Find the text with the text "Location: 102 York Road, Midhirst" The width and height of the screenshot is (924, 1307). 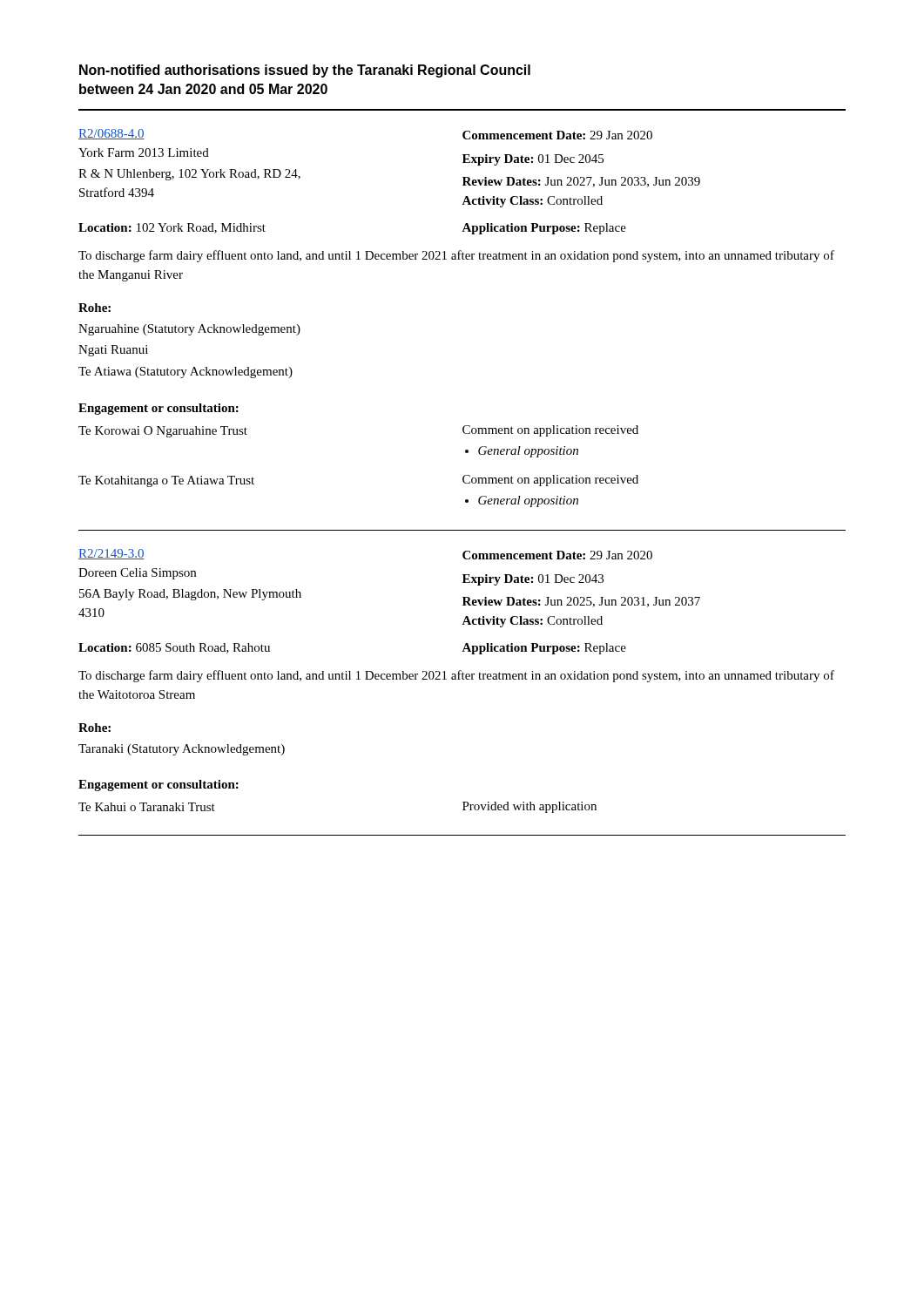172,227
